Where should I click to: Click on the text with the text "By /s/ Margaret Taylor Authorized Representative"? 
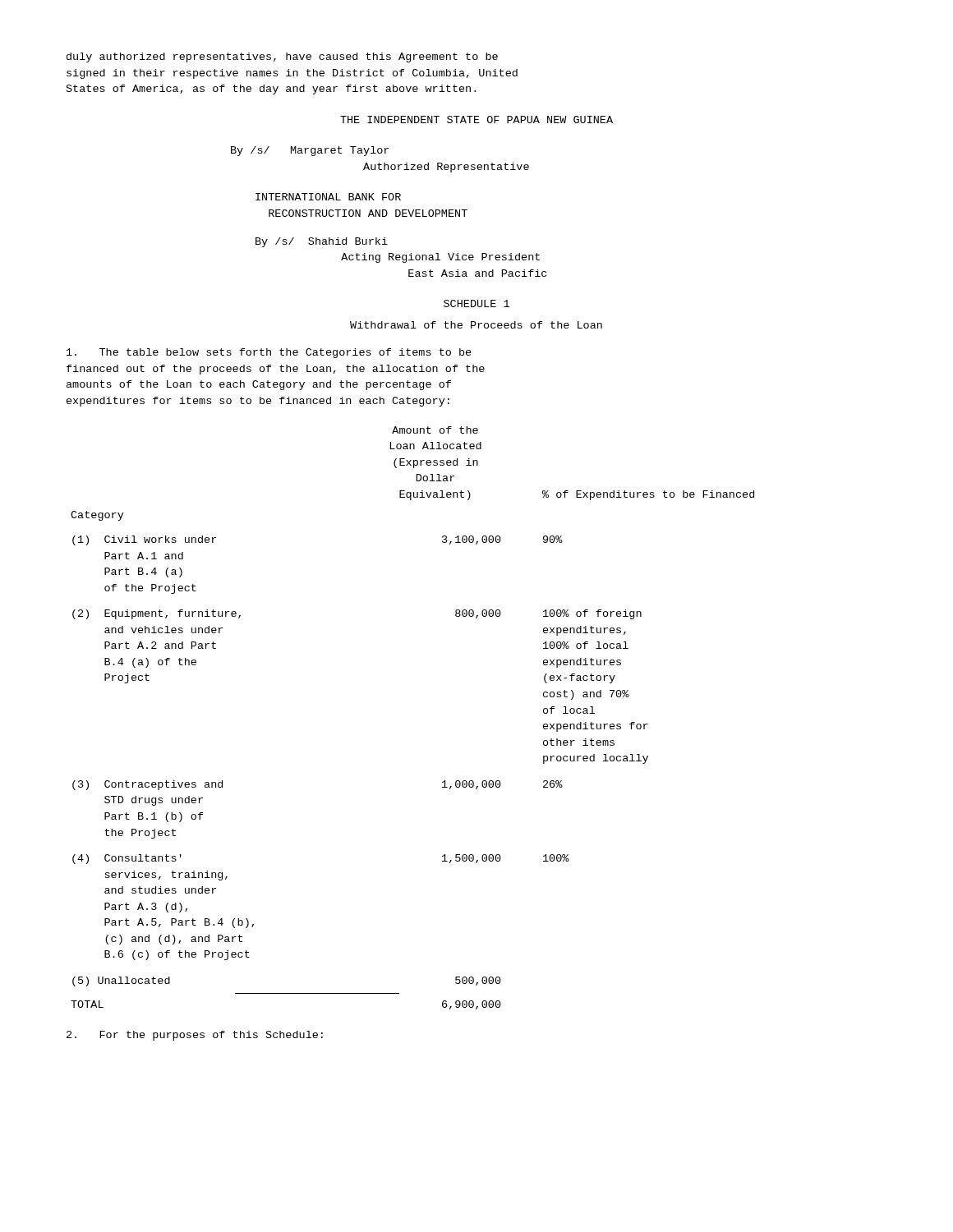(380, 159)
